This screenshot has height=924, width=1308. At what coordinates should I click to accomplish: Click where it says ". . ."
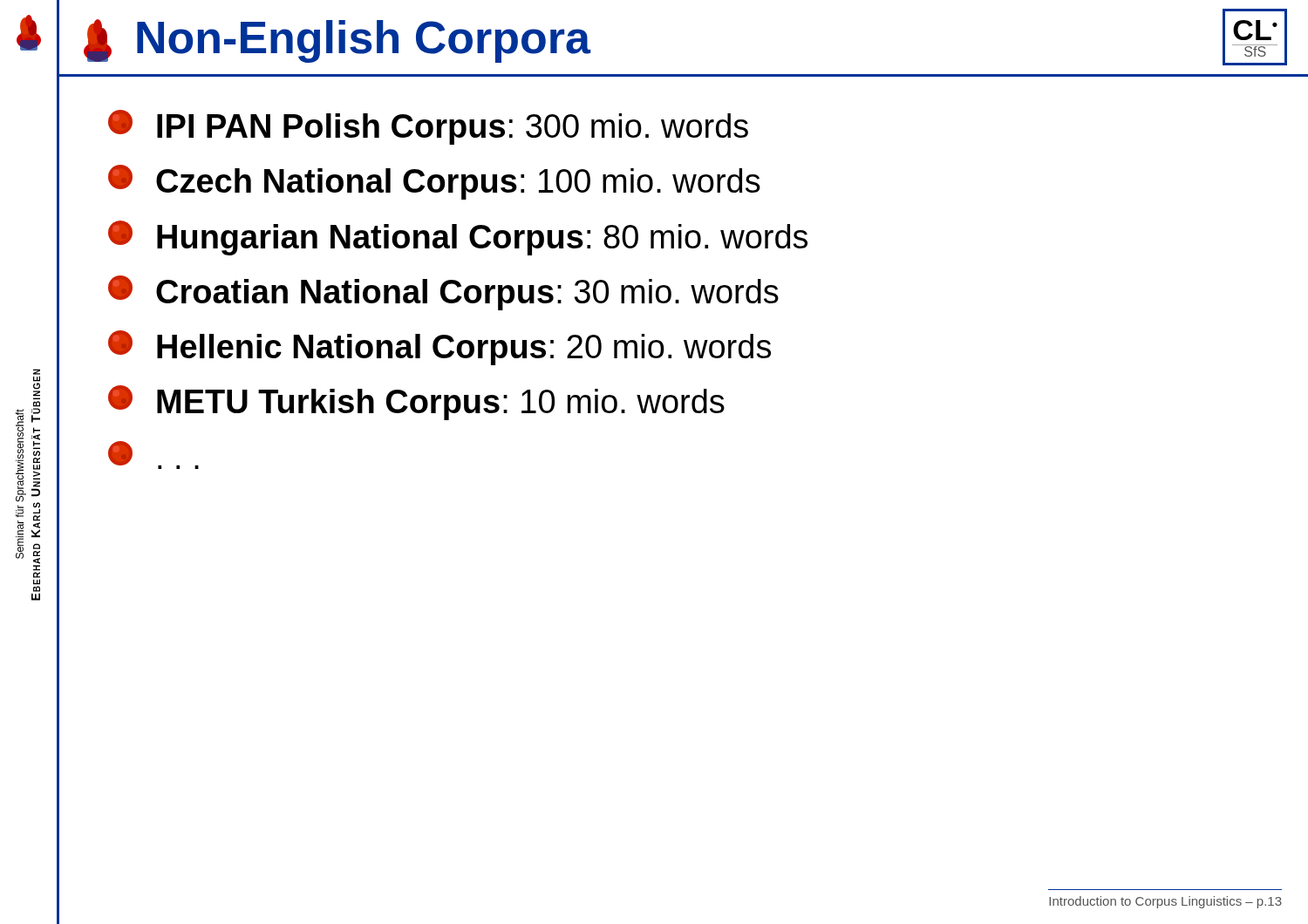coord(153,458)
